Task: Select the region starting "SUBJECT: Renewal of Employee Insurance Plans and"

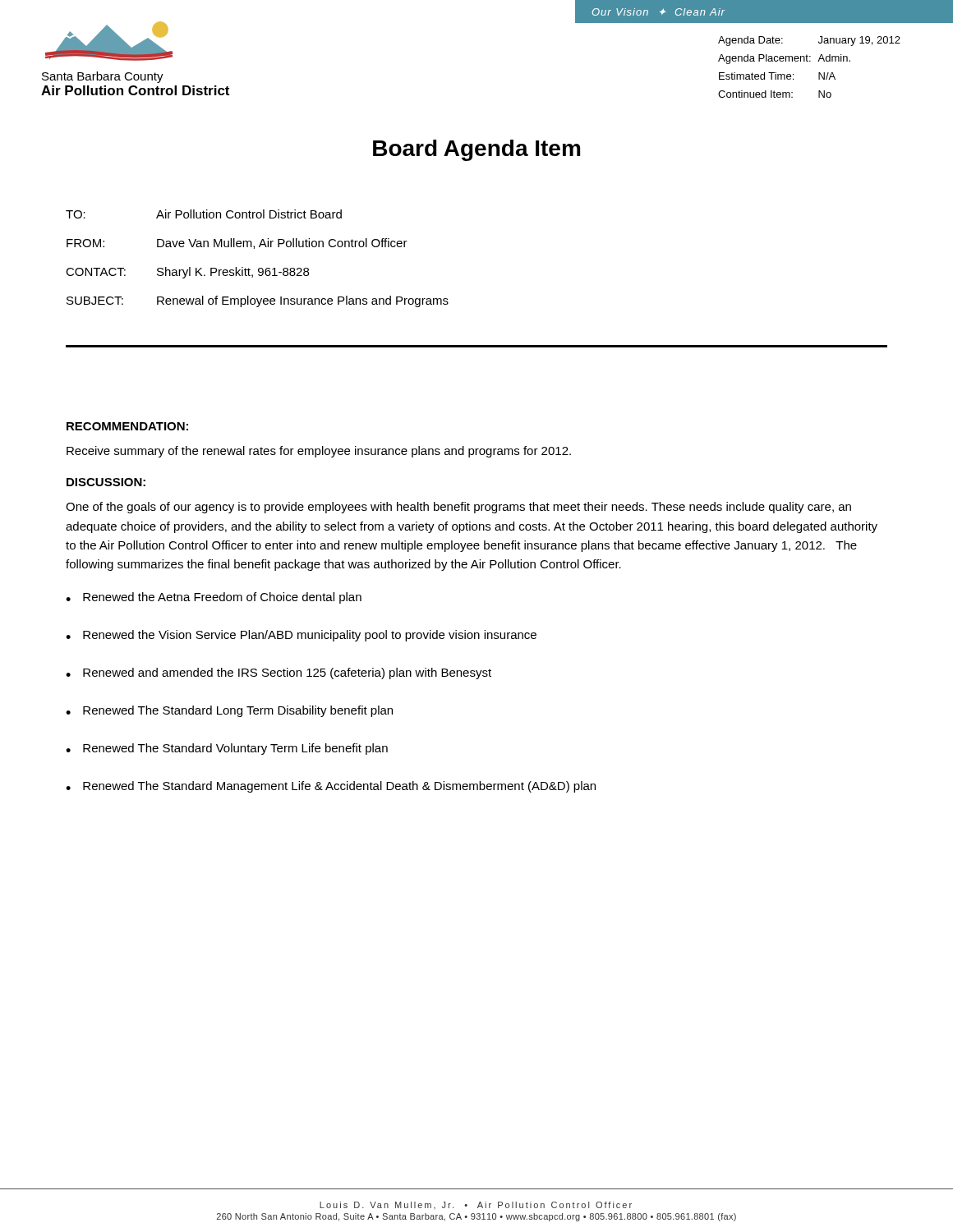Action: (258, 301)
